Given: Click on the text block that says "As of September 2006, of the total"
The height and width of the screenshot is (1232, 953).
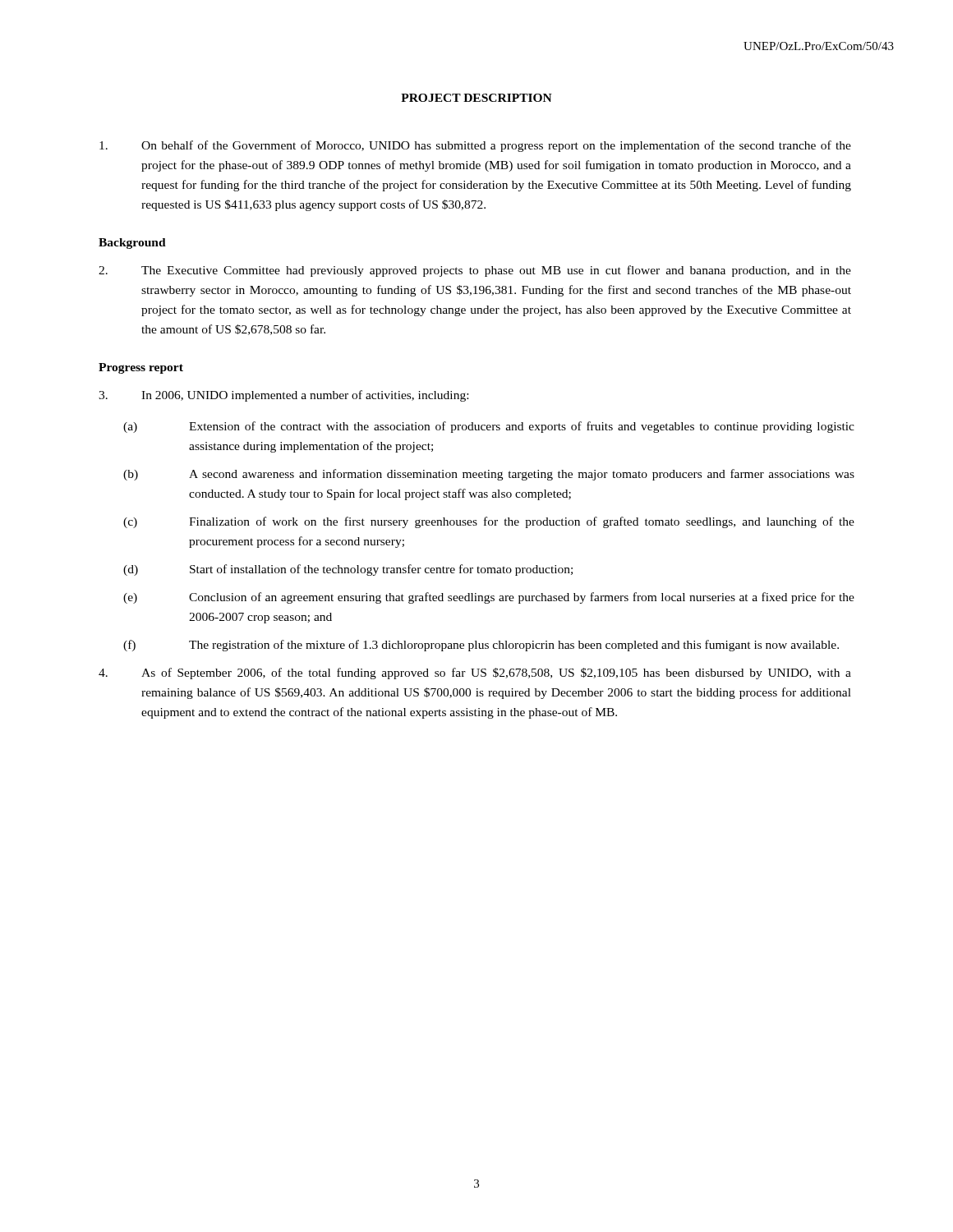Looking at the screenshot, I should pos(475,693).
